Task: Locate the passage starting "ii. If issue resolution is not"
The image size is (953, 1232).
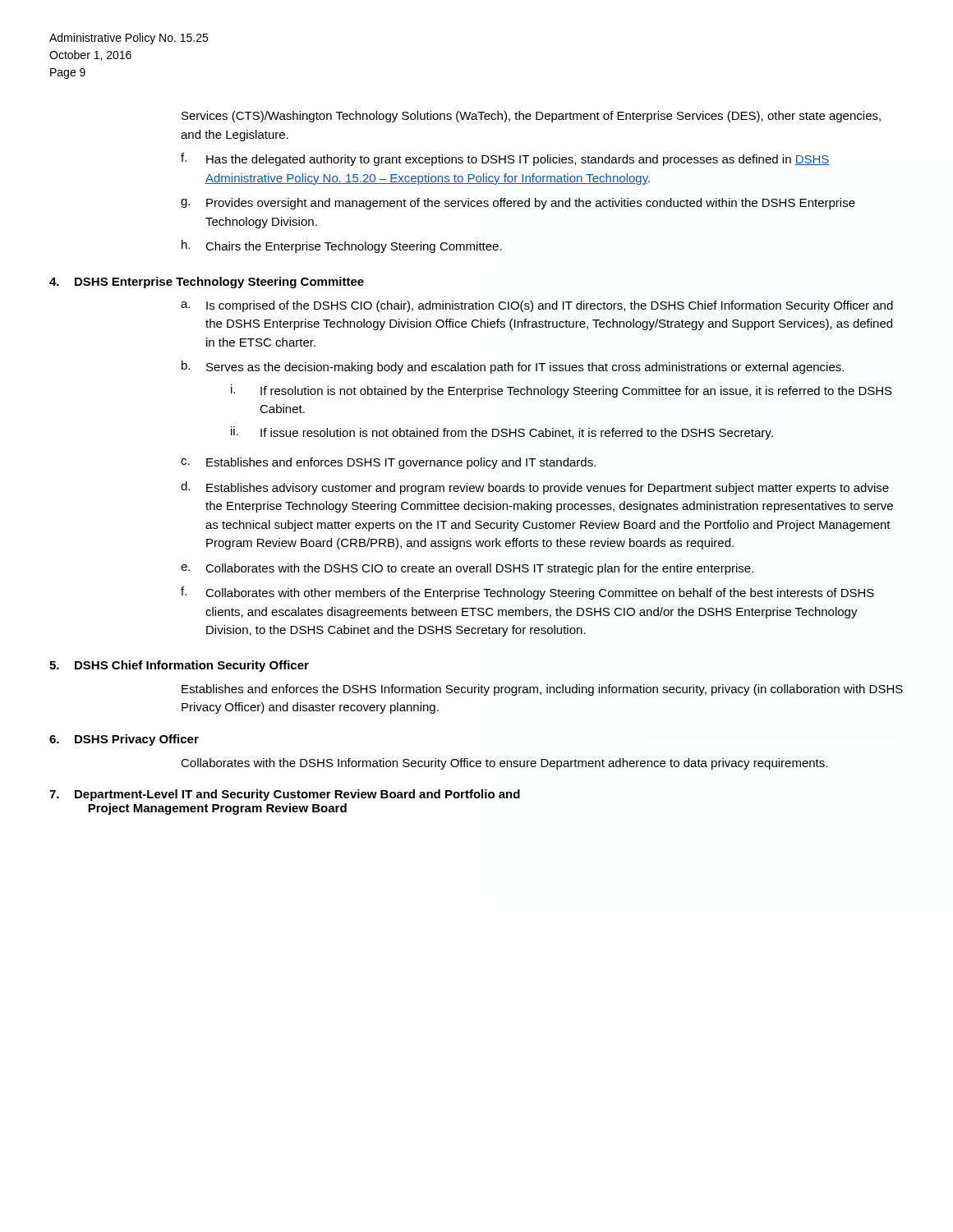Action: (502, 433)
